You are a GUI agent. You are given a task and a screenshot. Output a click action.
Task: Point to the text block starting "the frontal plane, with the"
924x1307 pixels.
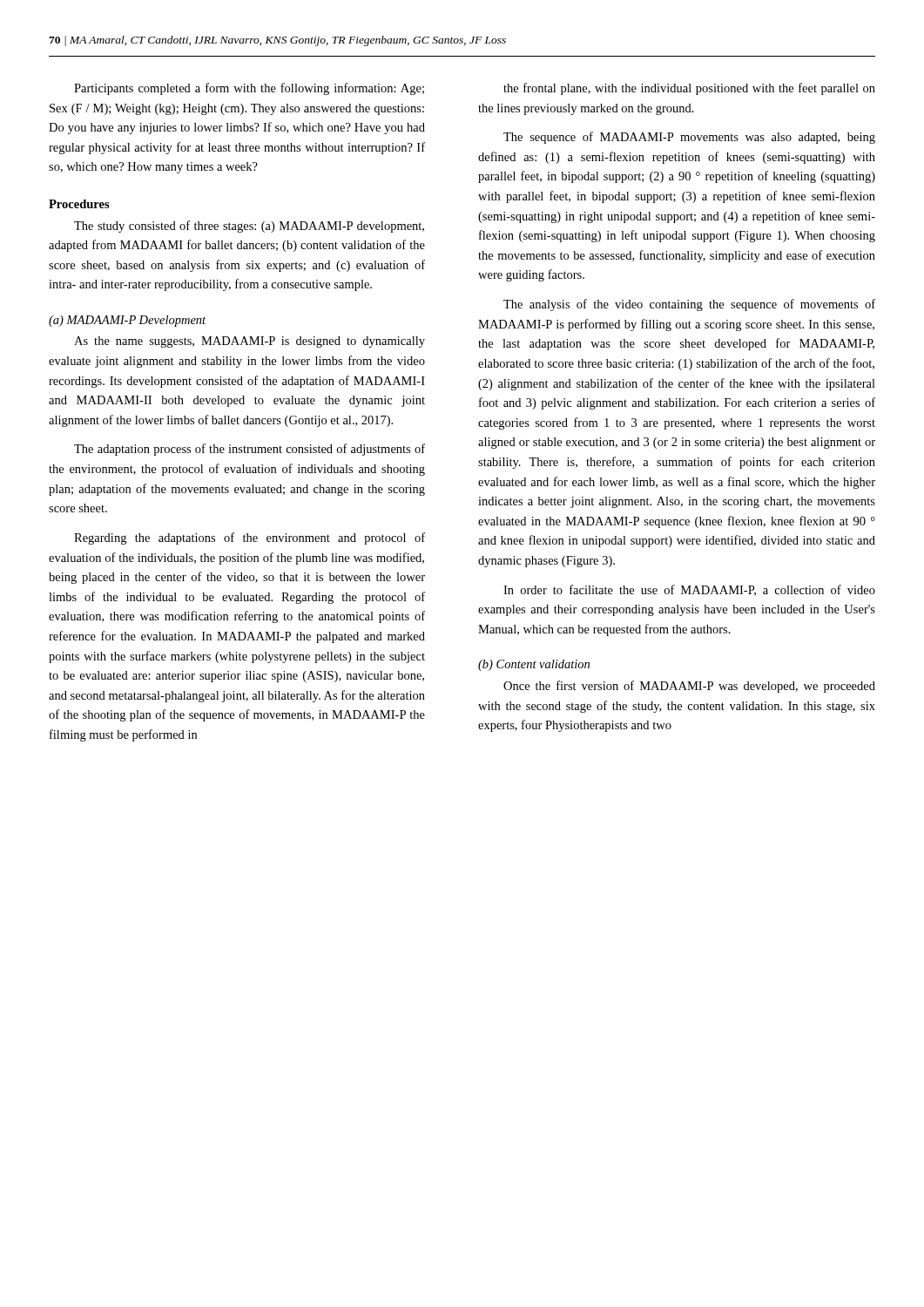point(677,98)
